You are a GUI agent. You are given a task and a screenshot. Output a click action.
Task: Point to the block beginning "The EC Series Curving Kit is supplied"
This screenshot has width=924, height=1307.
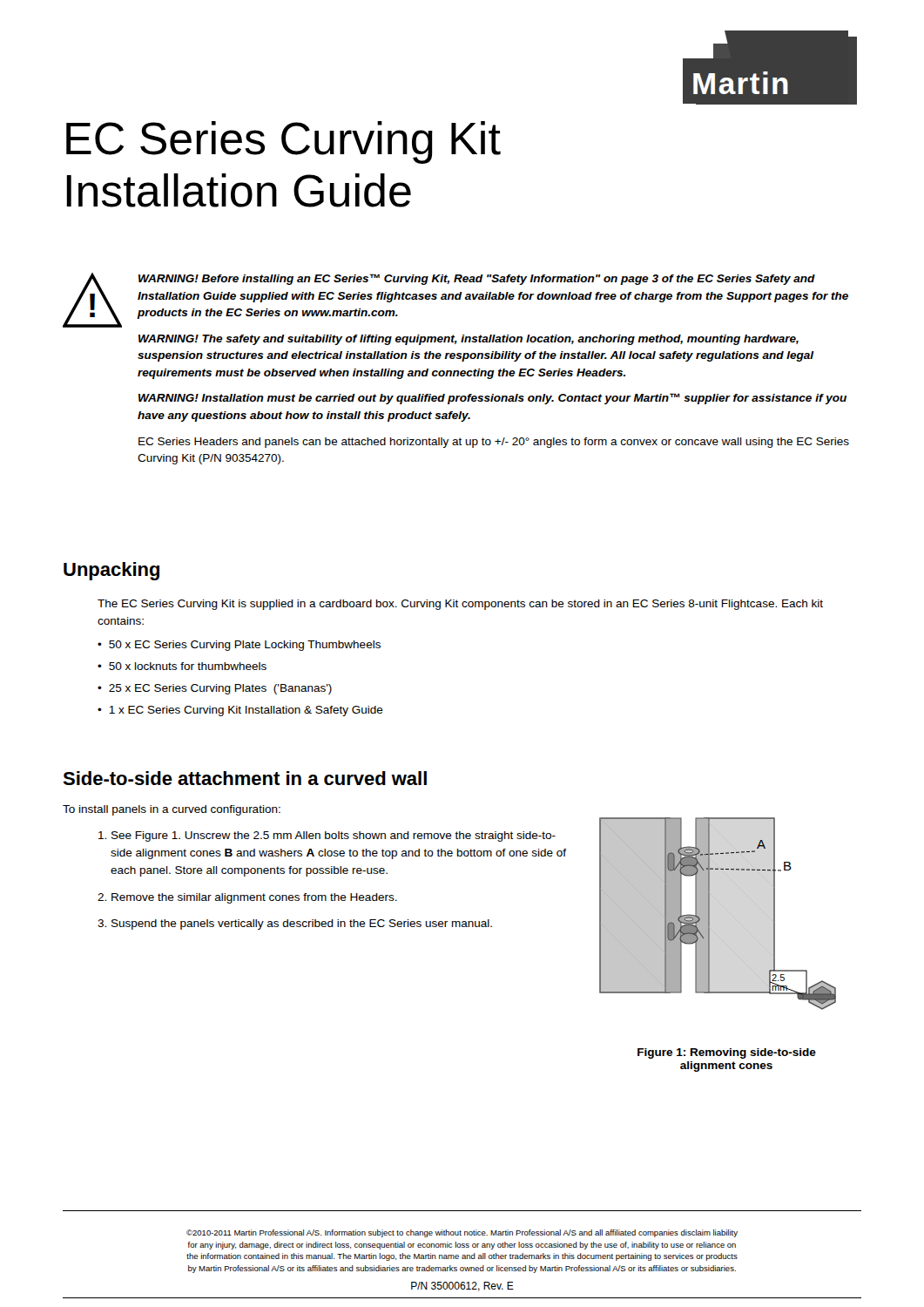pyautogui.click(x=460, y=612)
